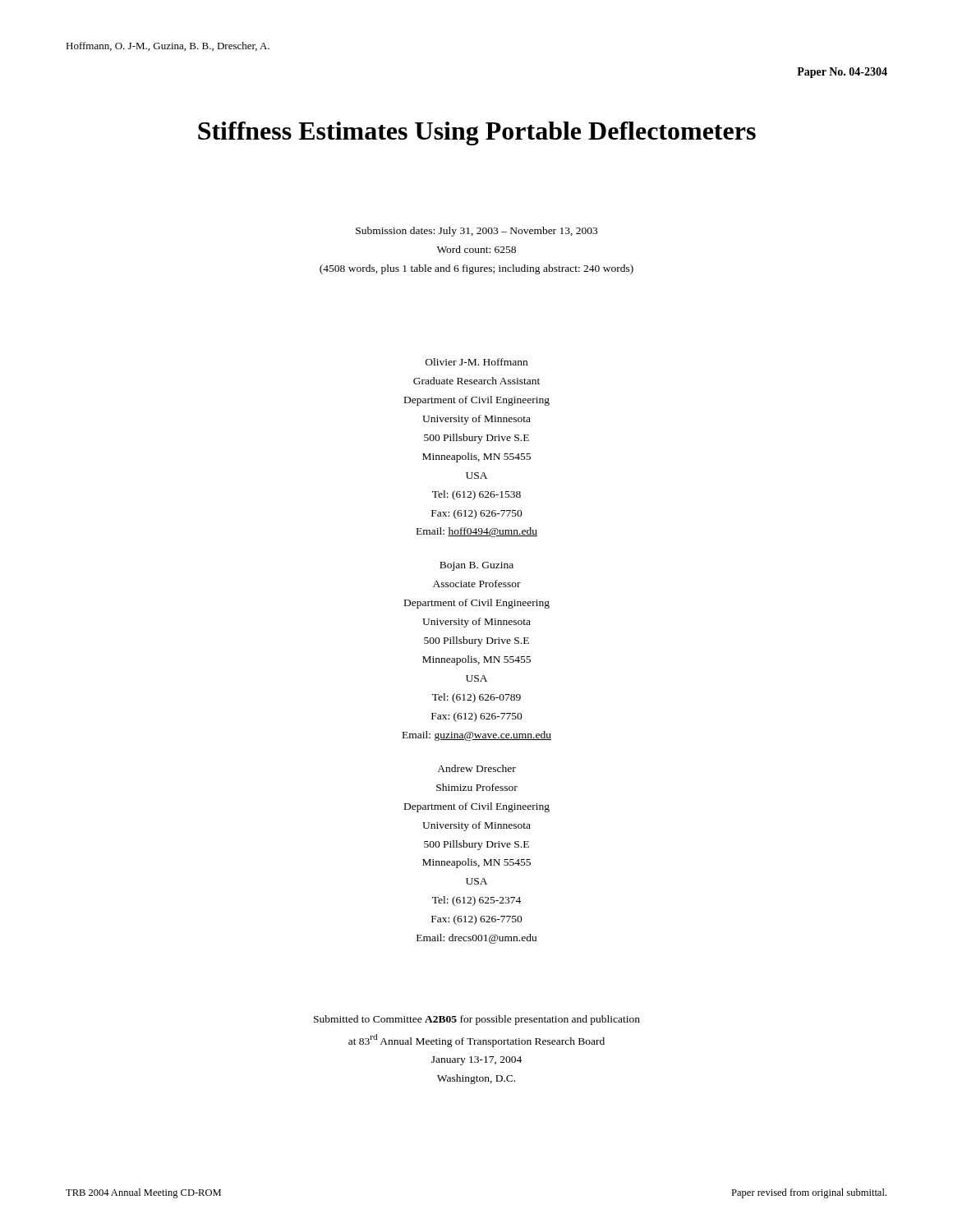Screen dimensions: 1232x953
Task: Find the region starting "Paper No. 04-2304"
Action: point(842,72)
